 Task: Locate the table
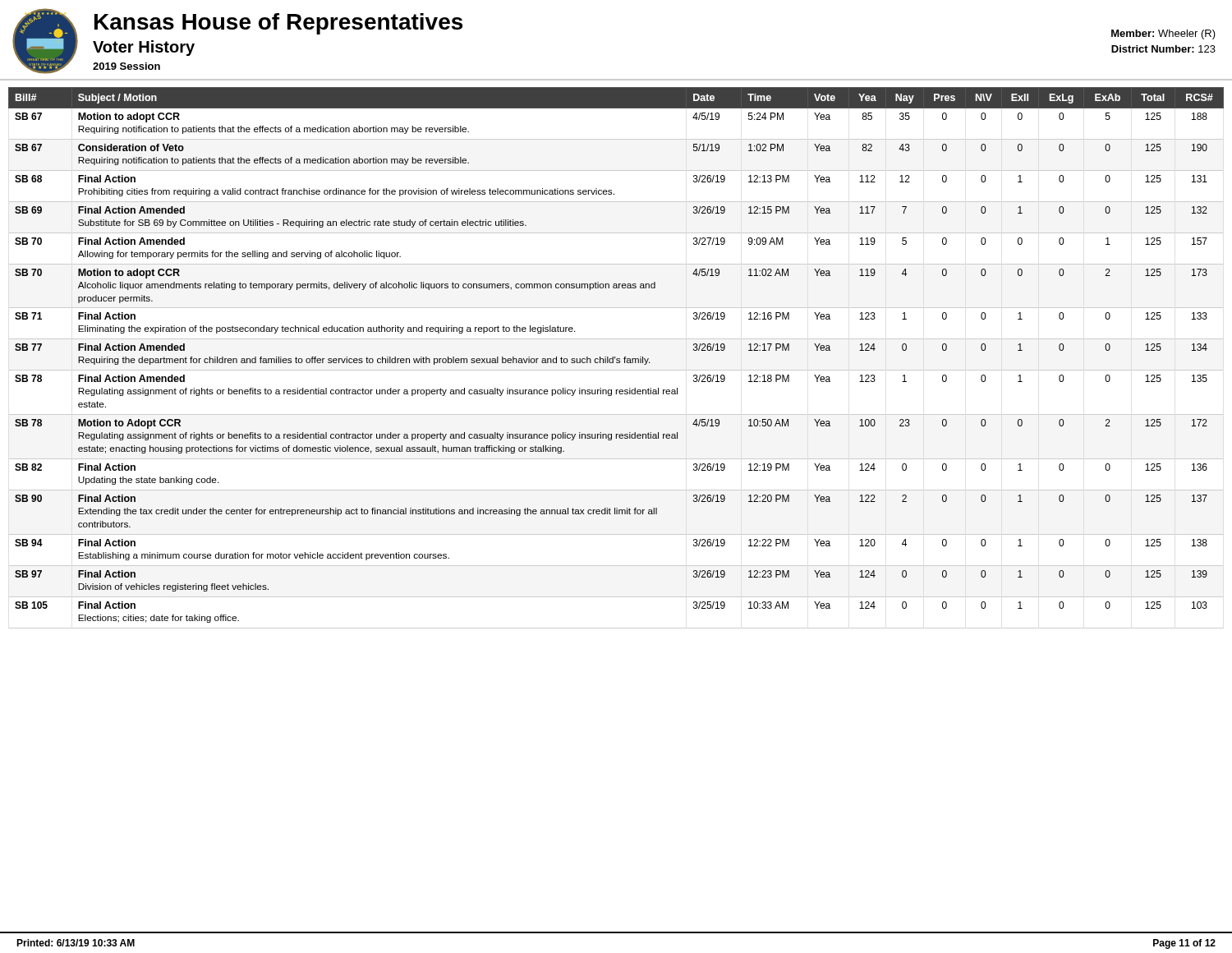[x=616, y=354]
